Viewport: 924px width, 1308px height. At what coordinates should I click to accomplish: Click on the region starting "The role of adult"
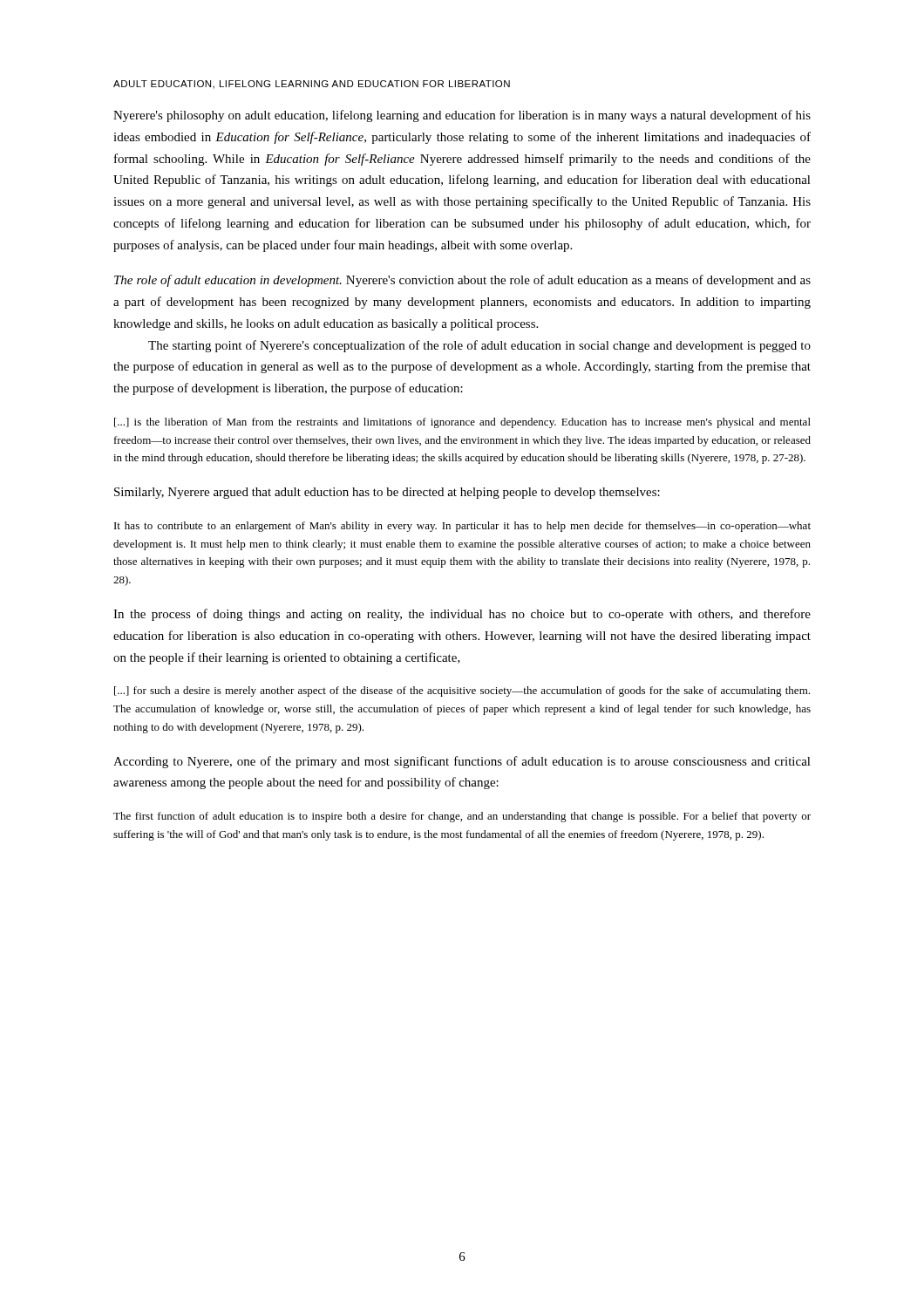pyautogui.click(x=462, y=302)
